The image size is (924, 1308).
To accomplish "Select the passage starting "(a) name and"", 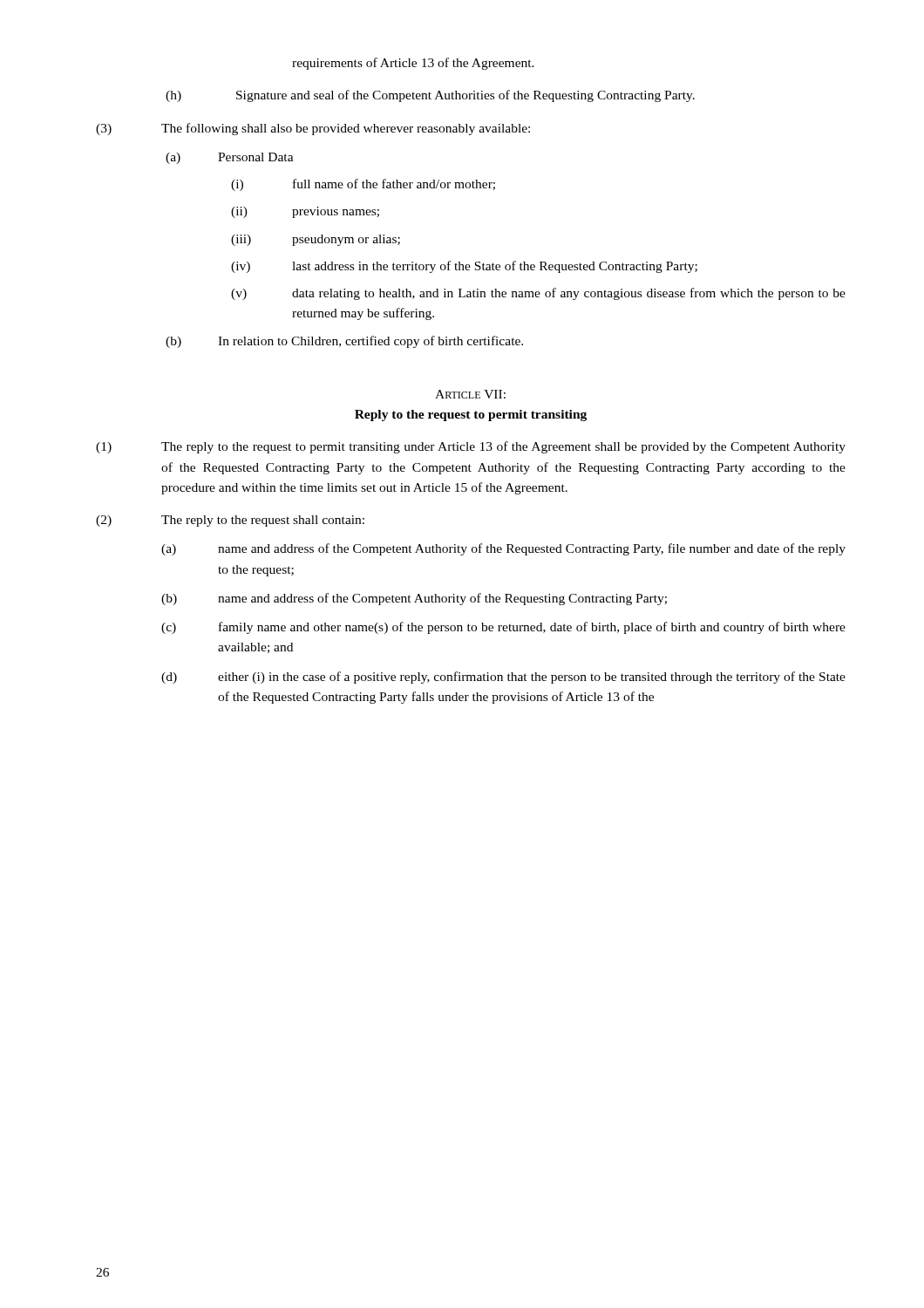I will 503,559.
